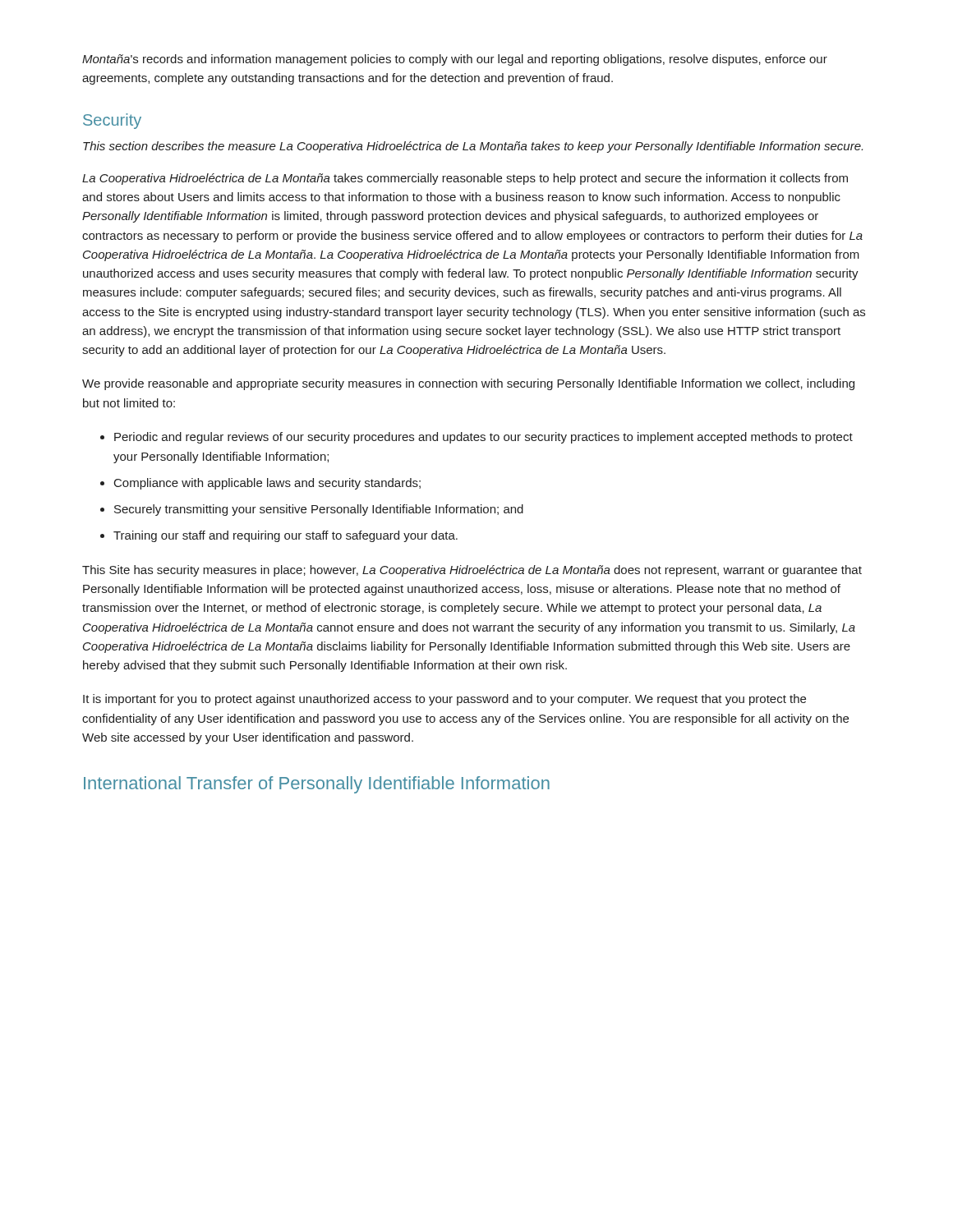Find the text block that says "We provide reasonable and appropriate"

[x=469, y=393]
